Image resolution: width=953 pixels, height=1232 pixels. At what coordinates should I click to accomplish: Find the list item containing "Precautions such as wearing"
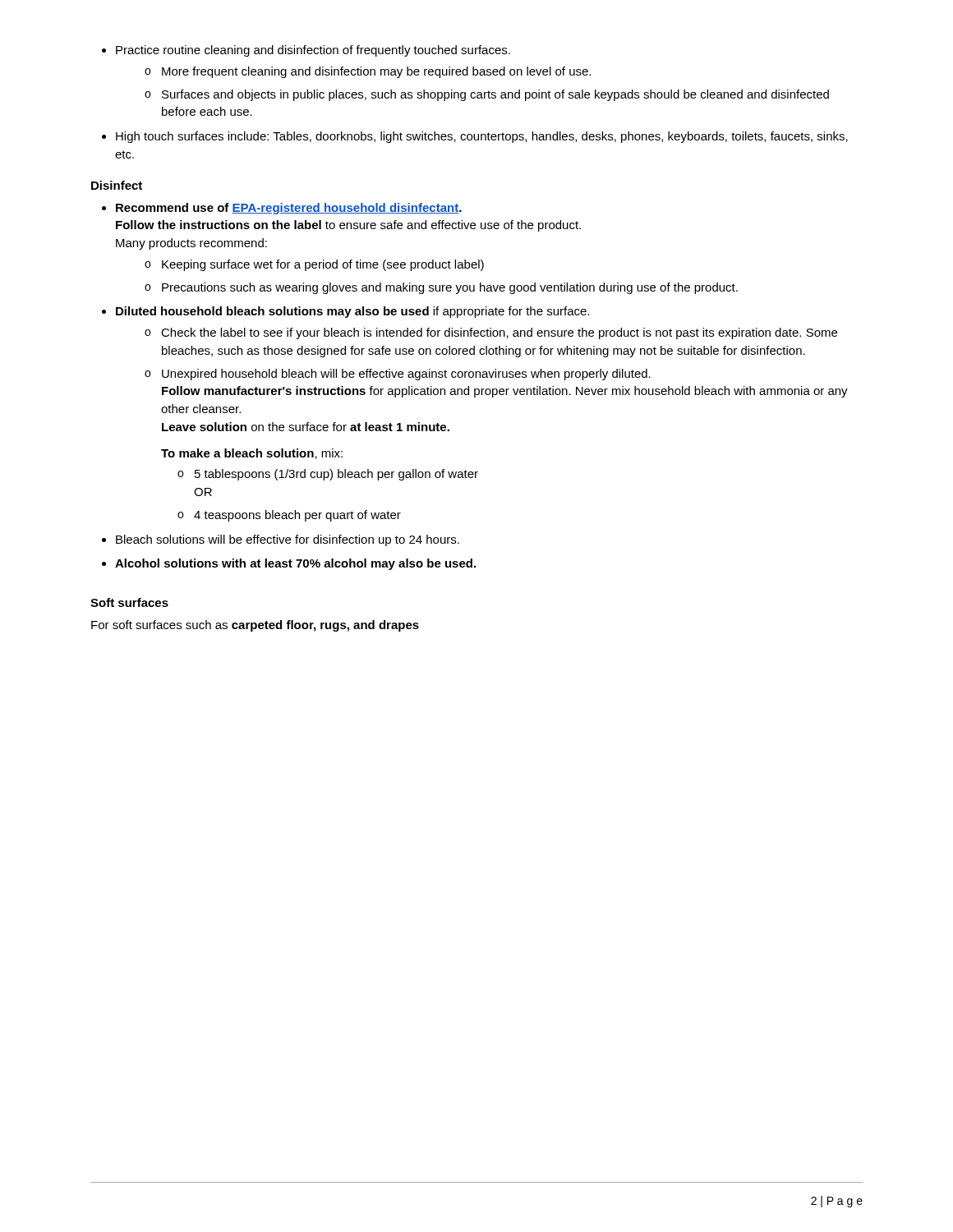coord(450,287)
